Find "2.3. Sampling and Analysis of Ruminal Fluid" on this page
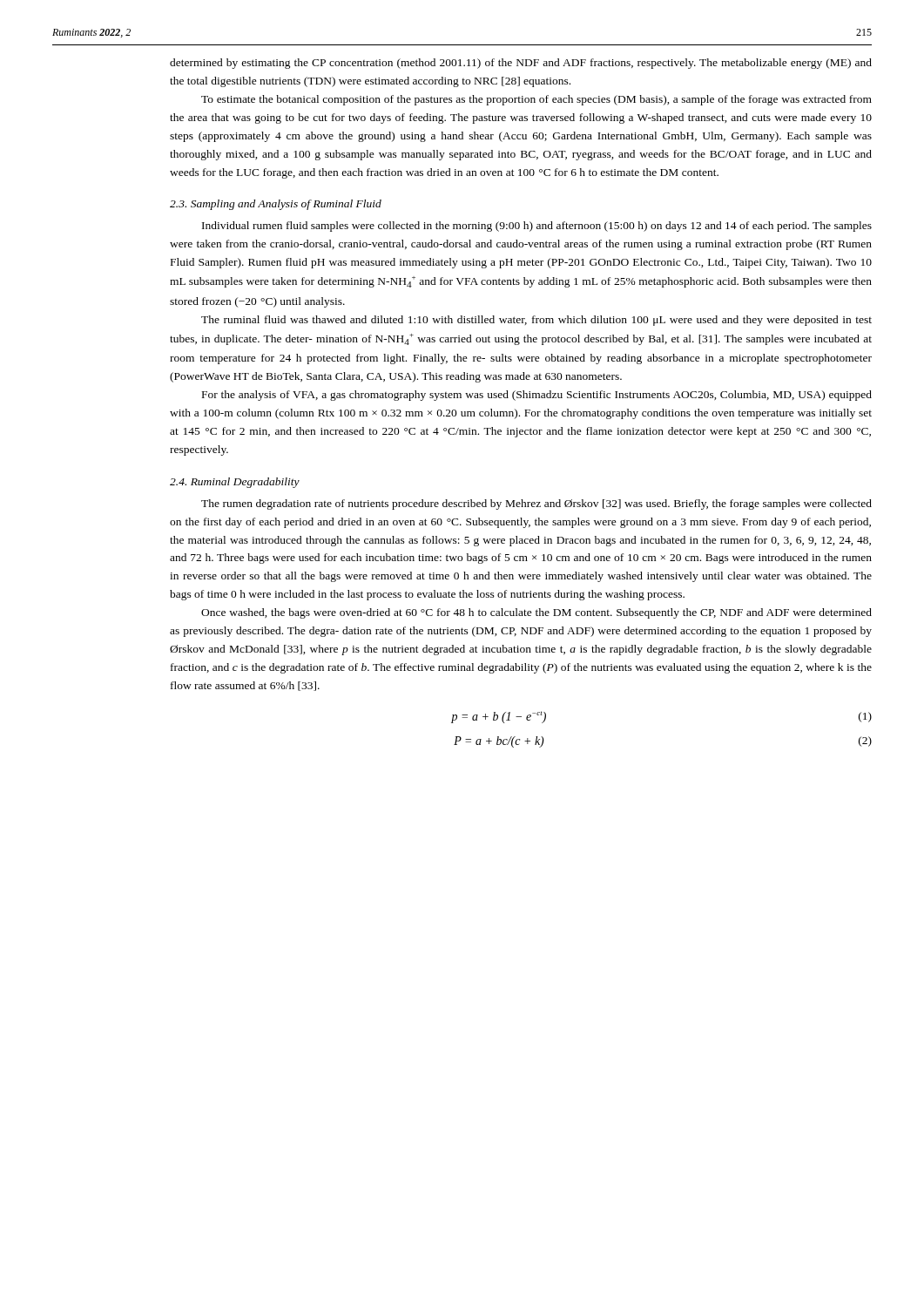Screen dimensions: 1307x924 pos(276,205)
